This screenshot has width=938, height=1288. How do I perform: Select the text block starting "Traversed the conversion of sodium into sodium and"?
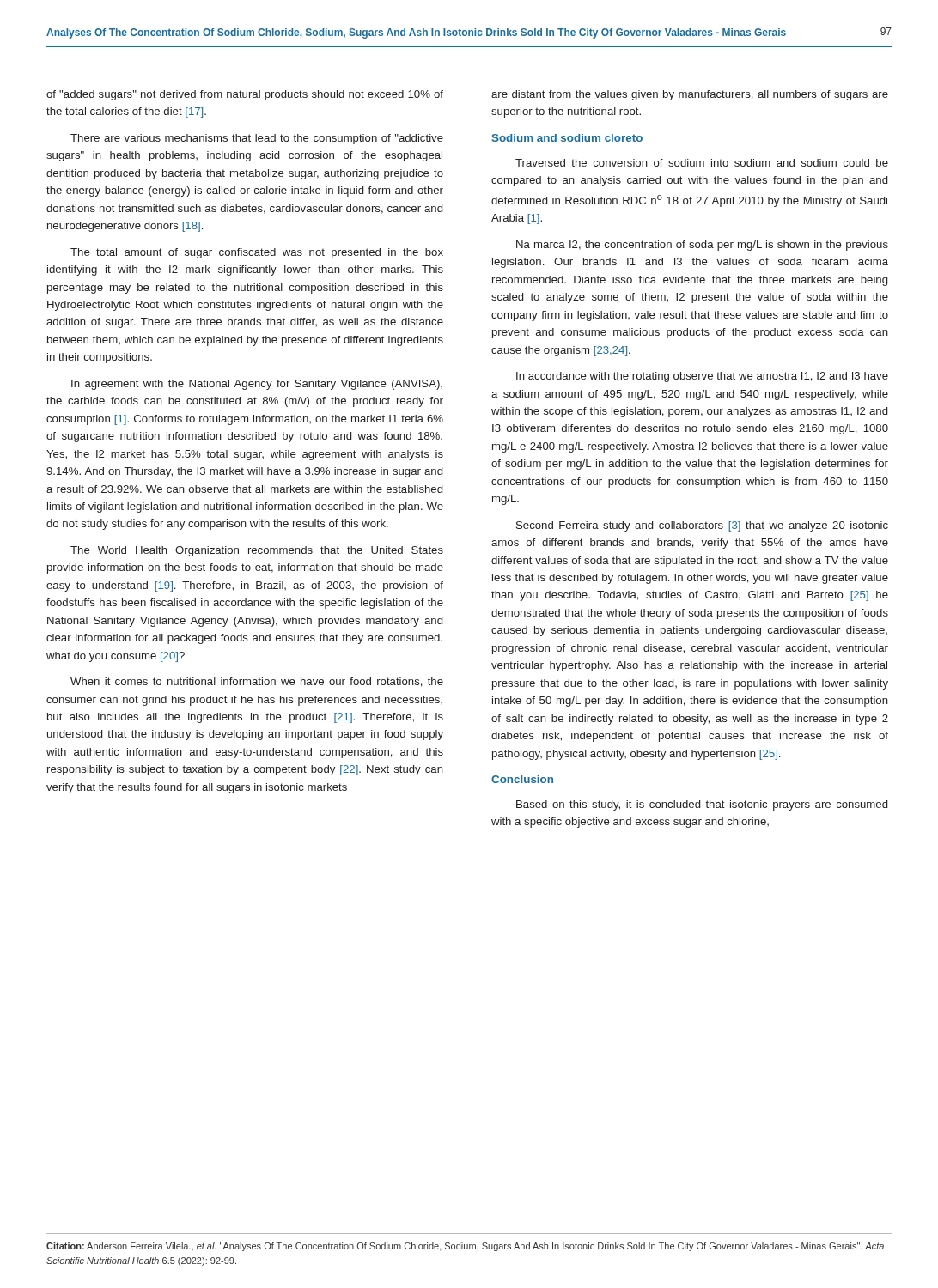[x=690, y=191]
